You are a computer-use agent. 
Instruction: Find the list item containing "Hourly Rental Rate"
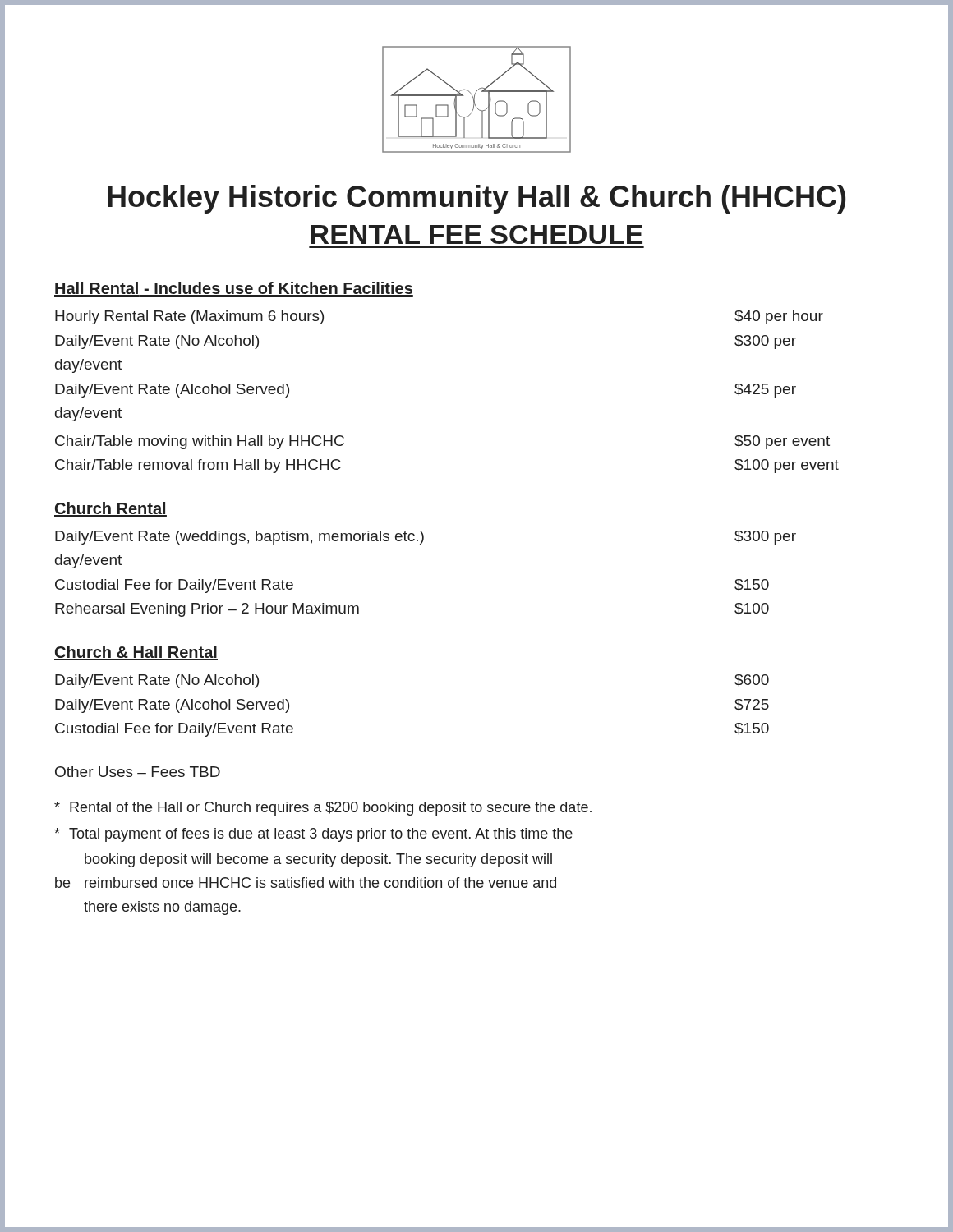click(x=193, y=317)
